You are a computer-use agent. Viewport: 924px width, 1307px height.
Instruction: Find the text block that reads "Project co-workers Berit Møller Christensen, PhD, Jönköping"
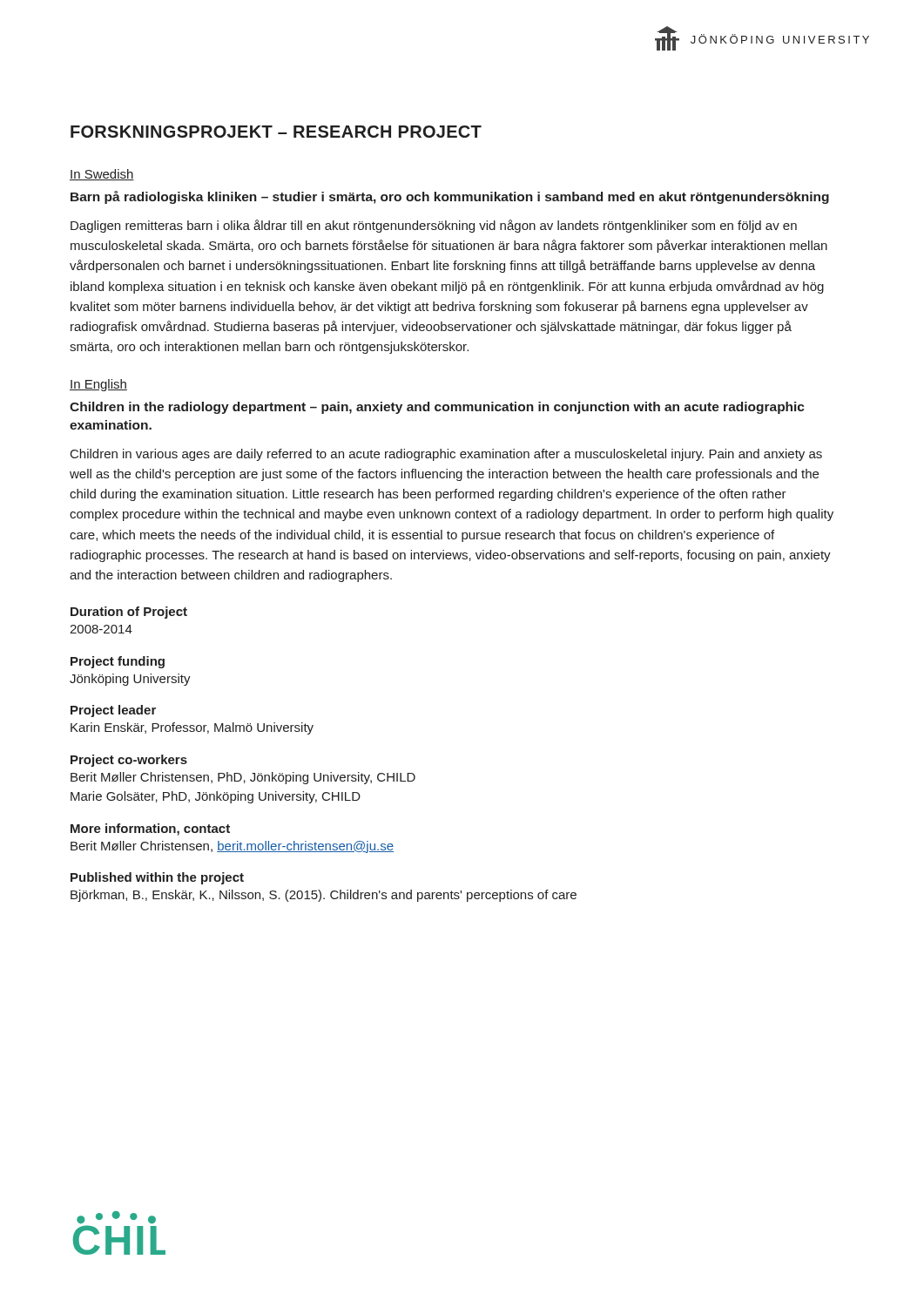[129, 761]
